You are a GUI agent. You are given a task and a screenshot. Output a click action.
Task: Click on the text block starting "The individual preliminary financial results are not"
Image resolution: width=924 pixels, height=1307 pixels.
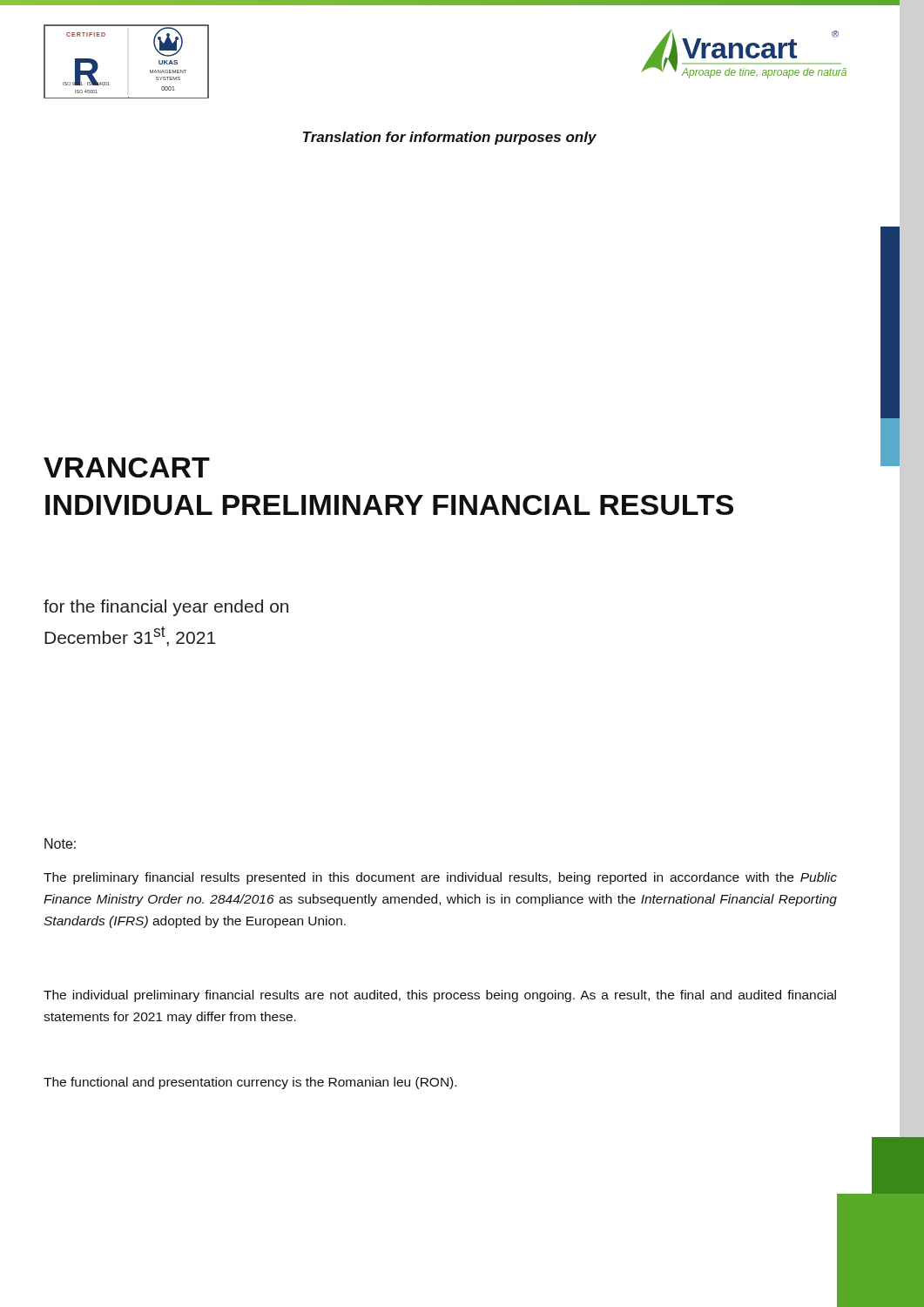pyautogui.click(x=440, y=1006)
